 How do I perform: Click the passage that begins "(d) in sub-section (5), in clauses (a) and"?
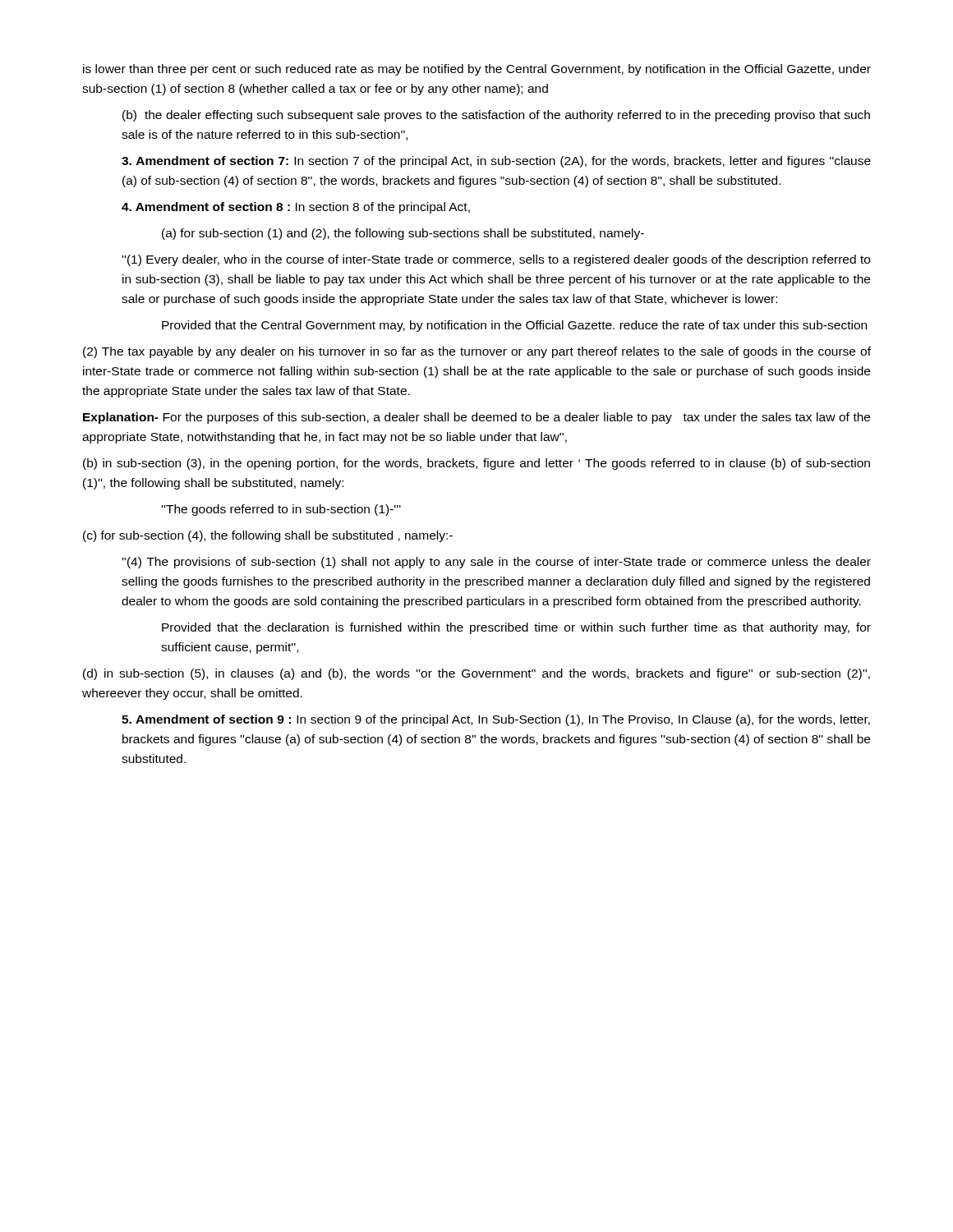pyautogui.click(x=476, y=683)
